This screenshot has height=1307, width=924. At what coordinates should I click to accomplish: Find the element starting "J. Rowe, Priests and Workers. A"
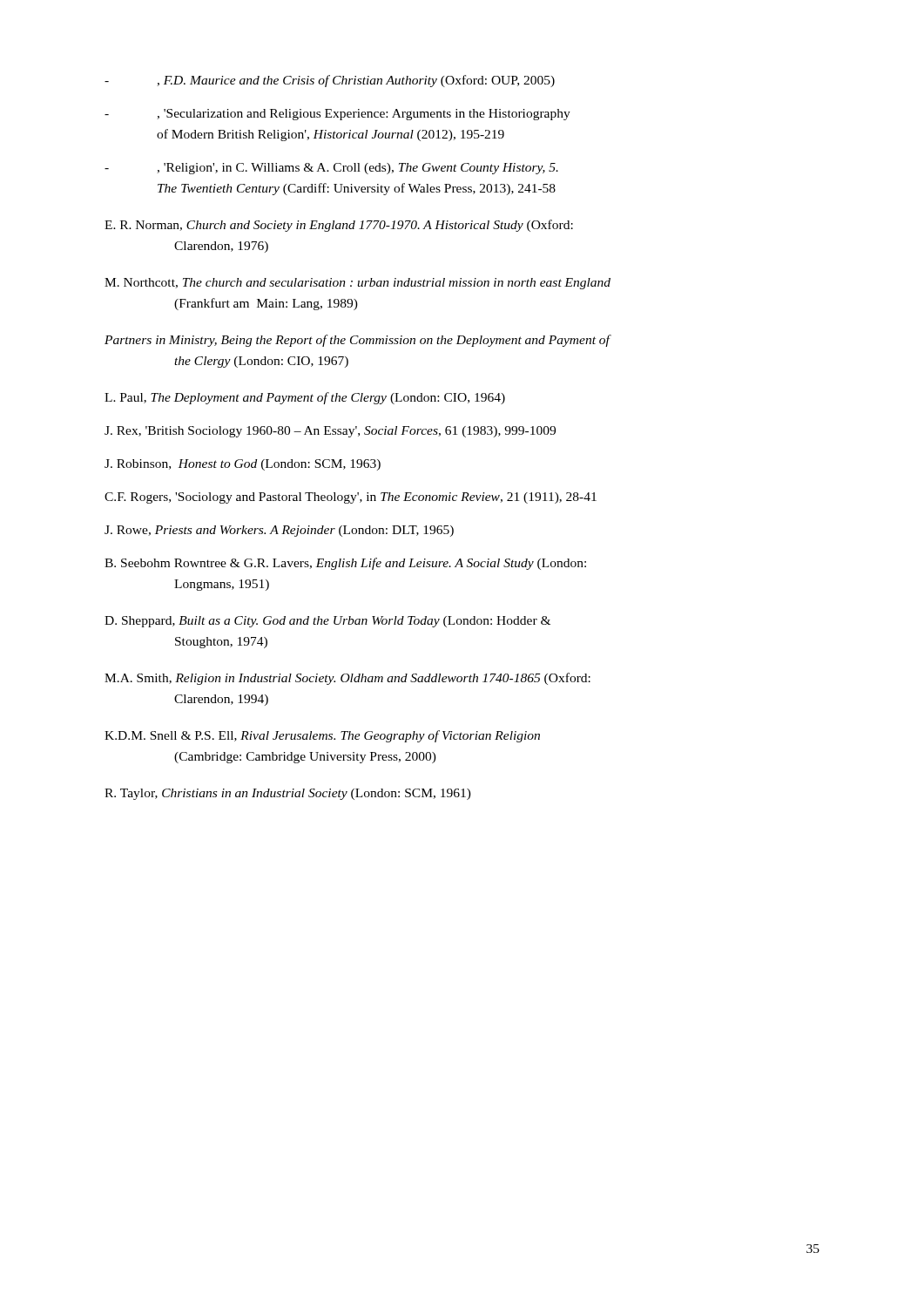tap(279, 530)
